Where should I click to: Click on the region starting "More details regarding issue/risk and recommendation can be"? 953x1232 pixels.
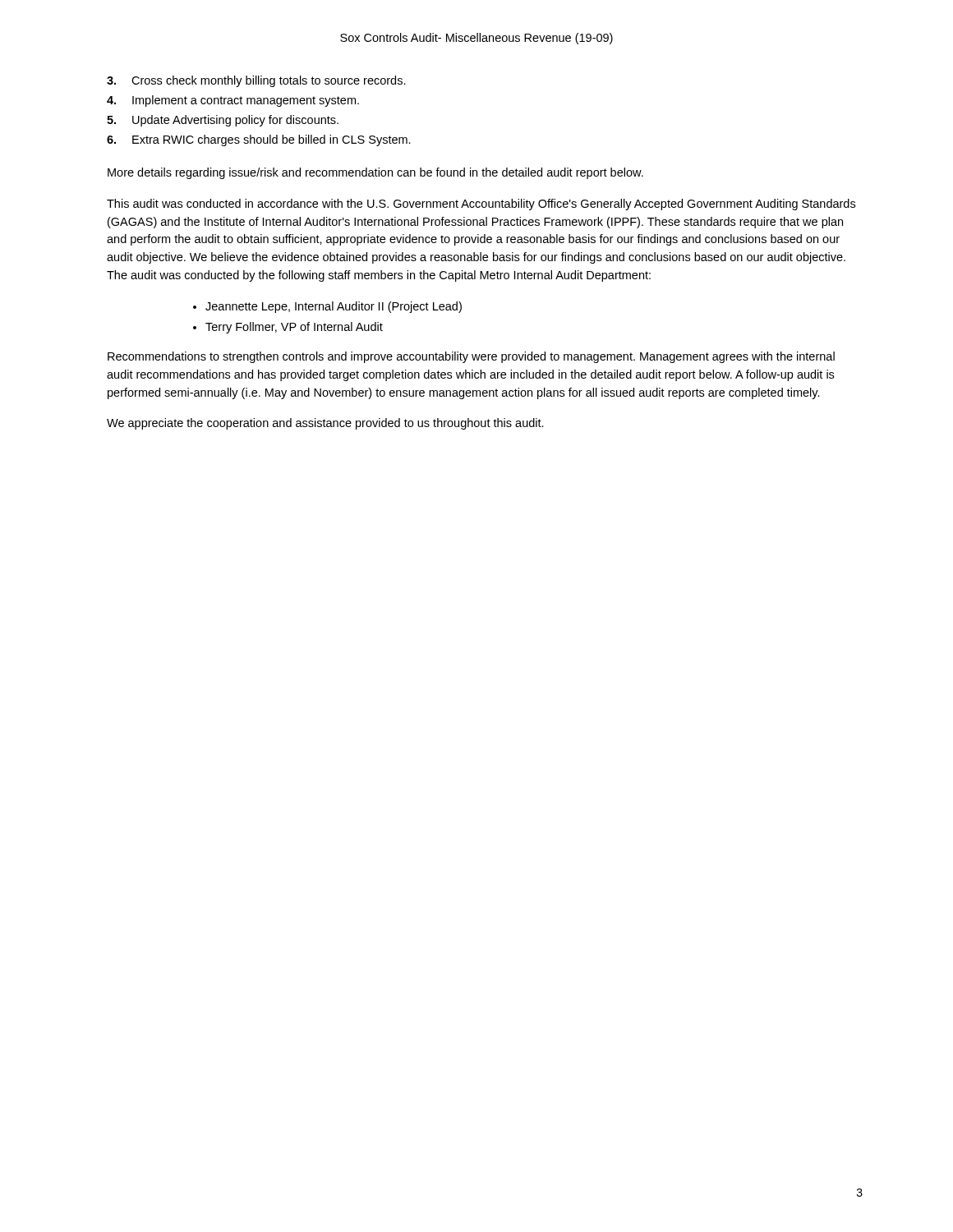coord(375,172)
